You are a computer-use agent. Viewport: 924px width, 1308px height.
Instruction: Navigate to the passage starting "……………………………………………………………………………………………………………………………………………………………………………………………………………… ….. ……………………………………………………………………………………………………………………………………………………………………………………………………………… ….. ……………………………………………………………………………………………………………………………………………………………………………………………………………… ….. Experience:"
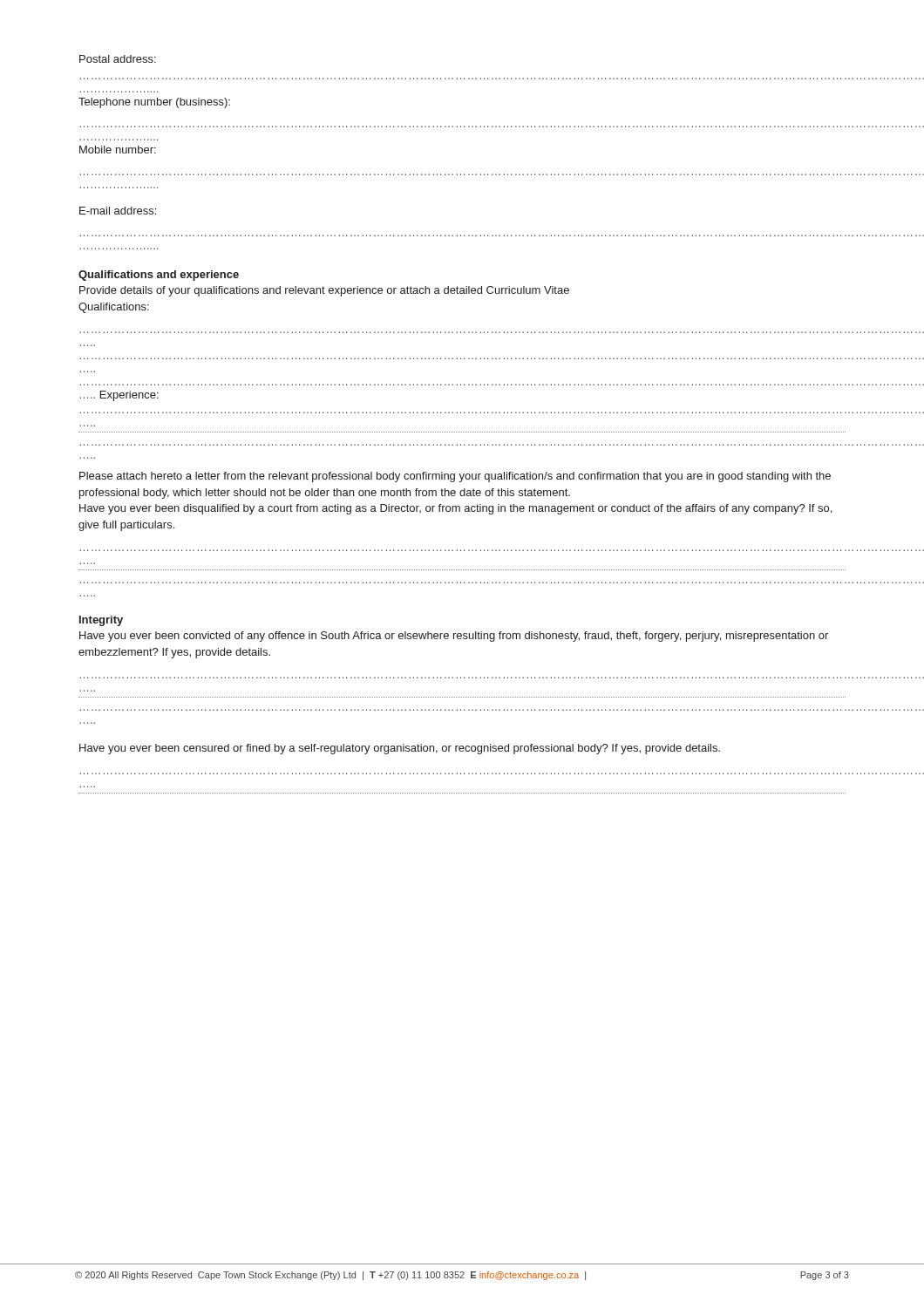click(x=462, y=362)
